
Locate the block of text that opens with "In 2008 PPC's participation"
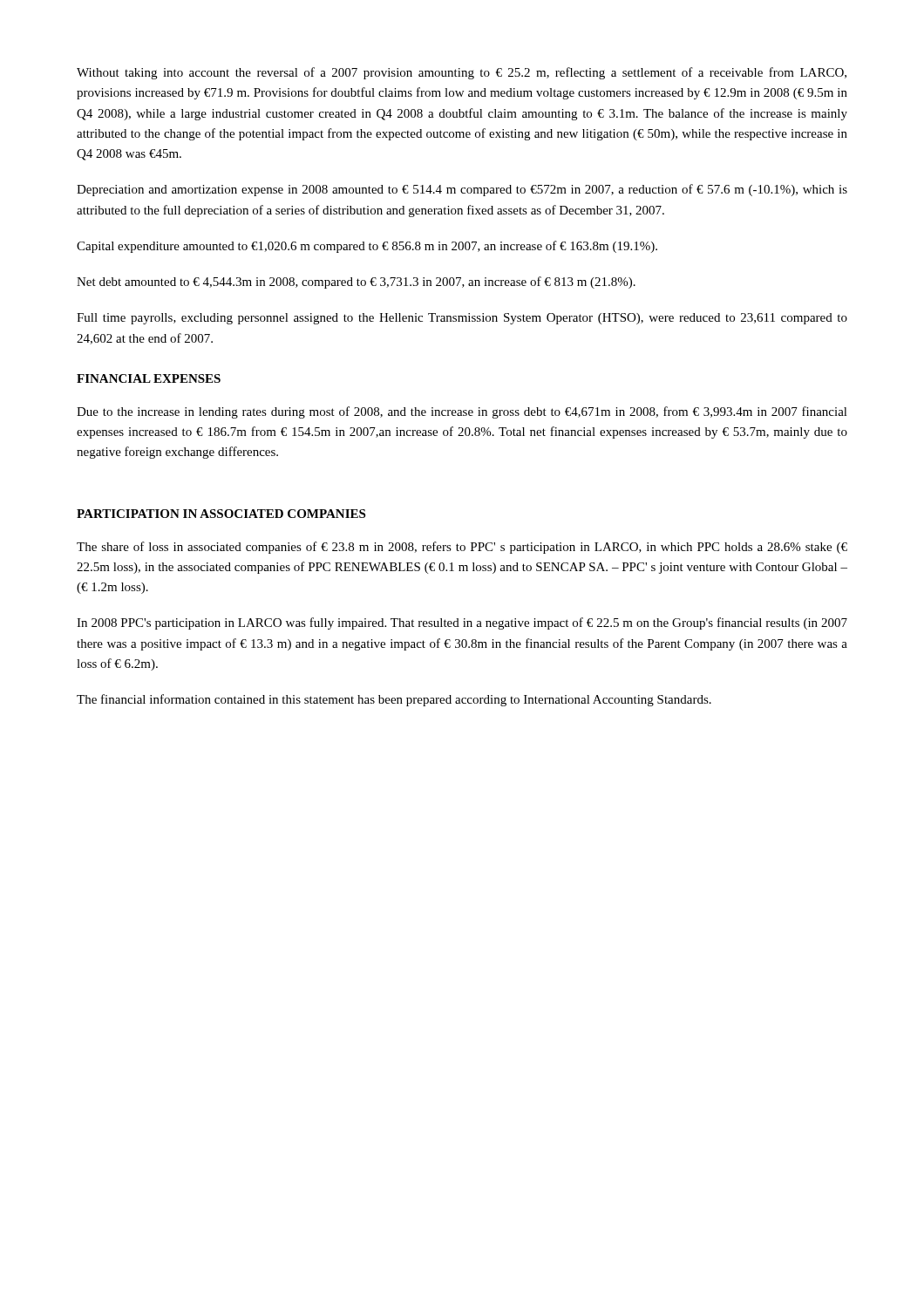[x=462, y=643]
